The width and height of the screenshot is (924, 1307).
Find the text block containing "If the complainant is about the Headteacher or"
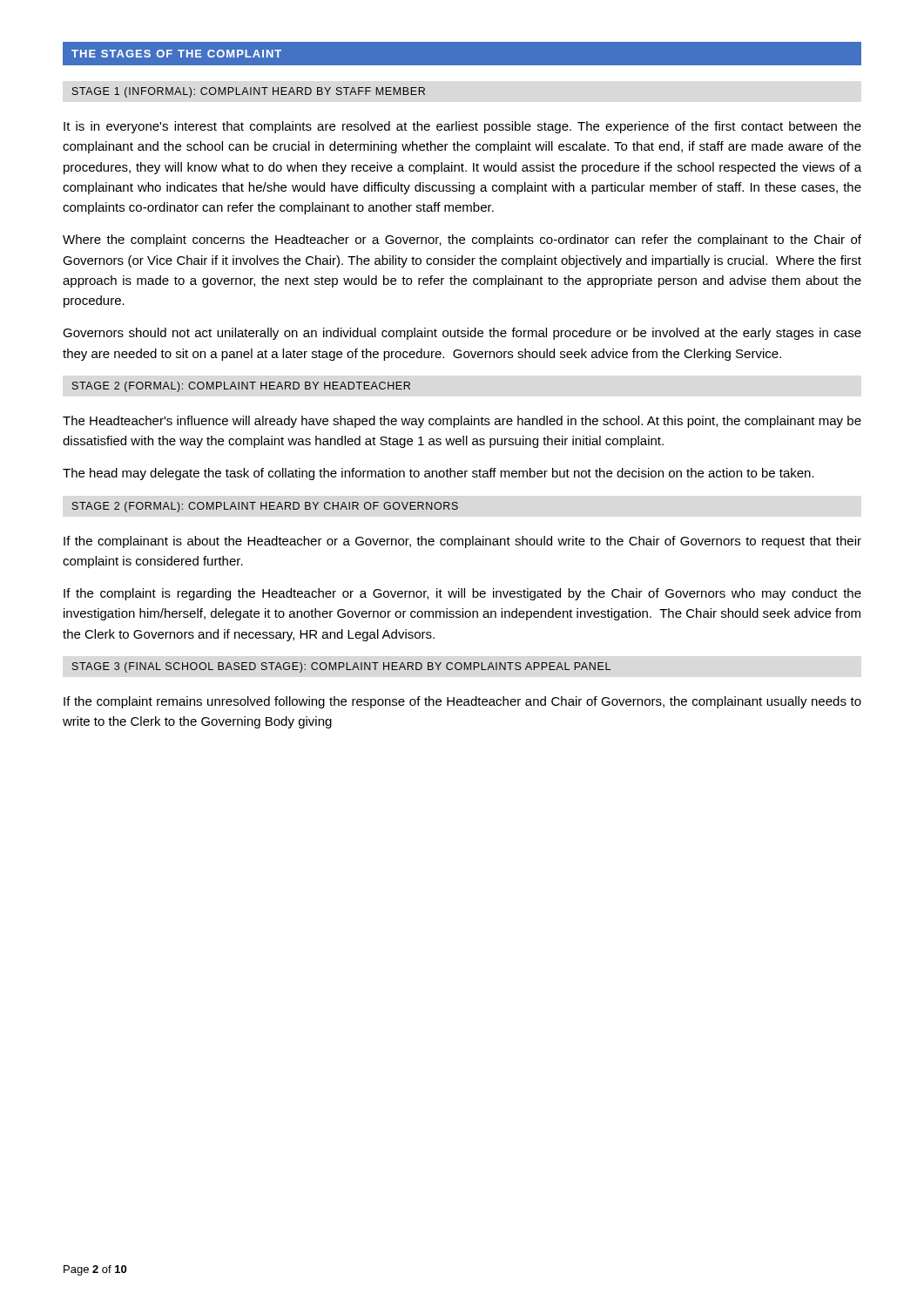(462, 550)
